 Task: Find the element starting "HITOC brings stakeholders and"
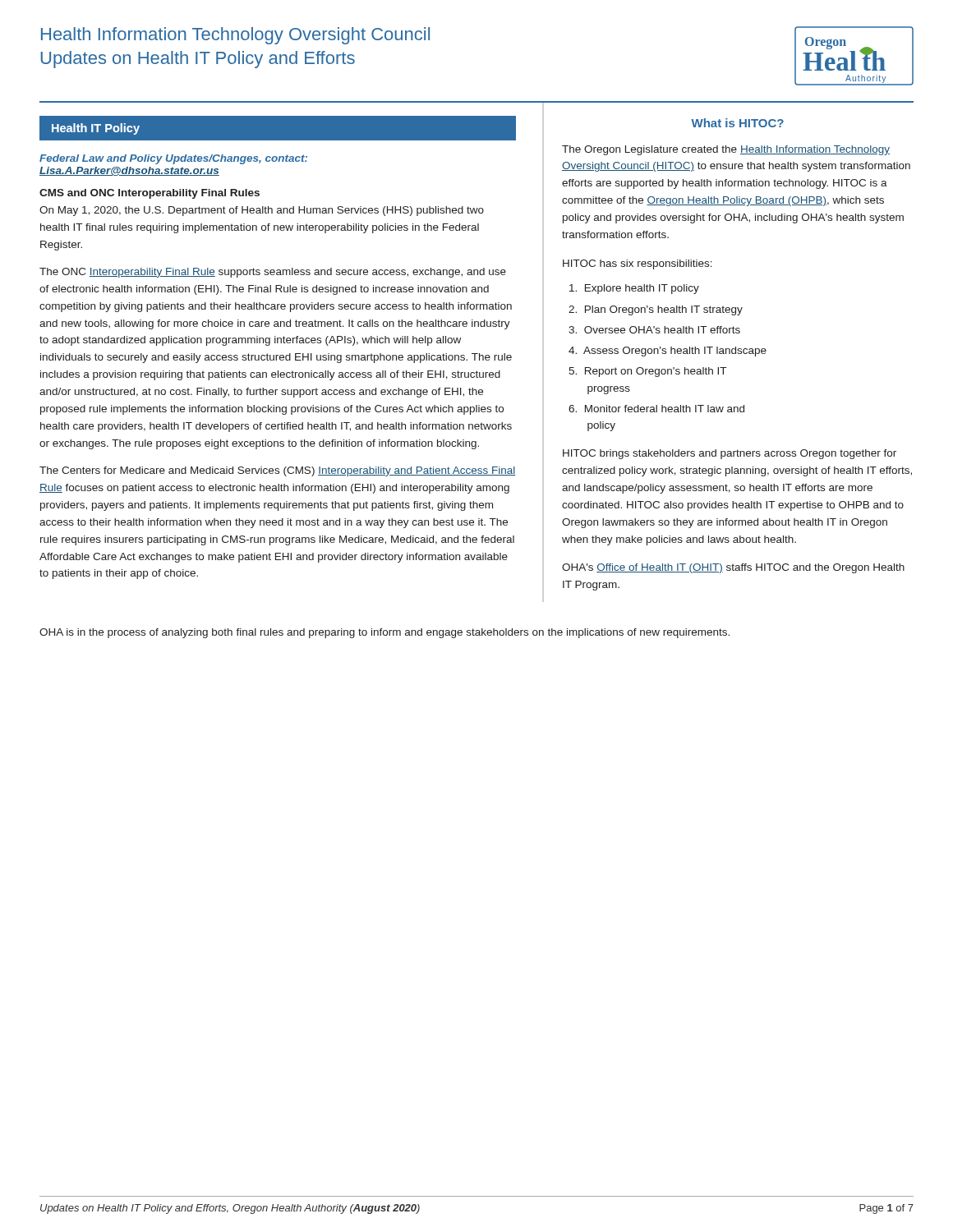738,497
